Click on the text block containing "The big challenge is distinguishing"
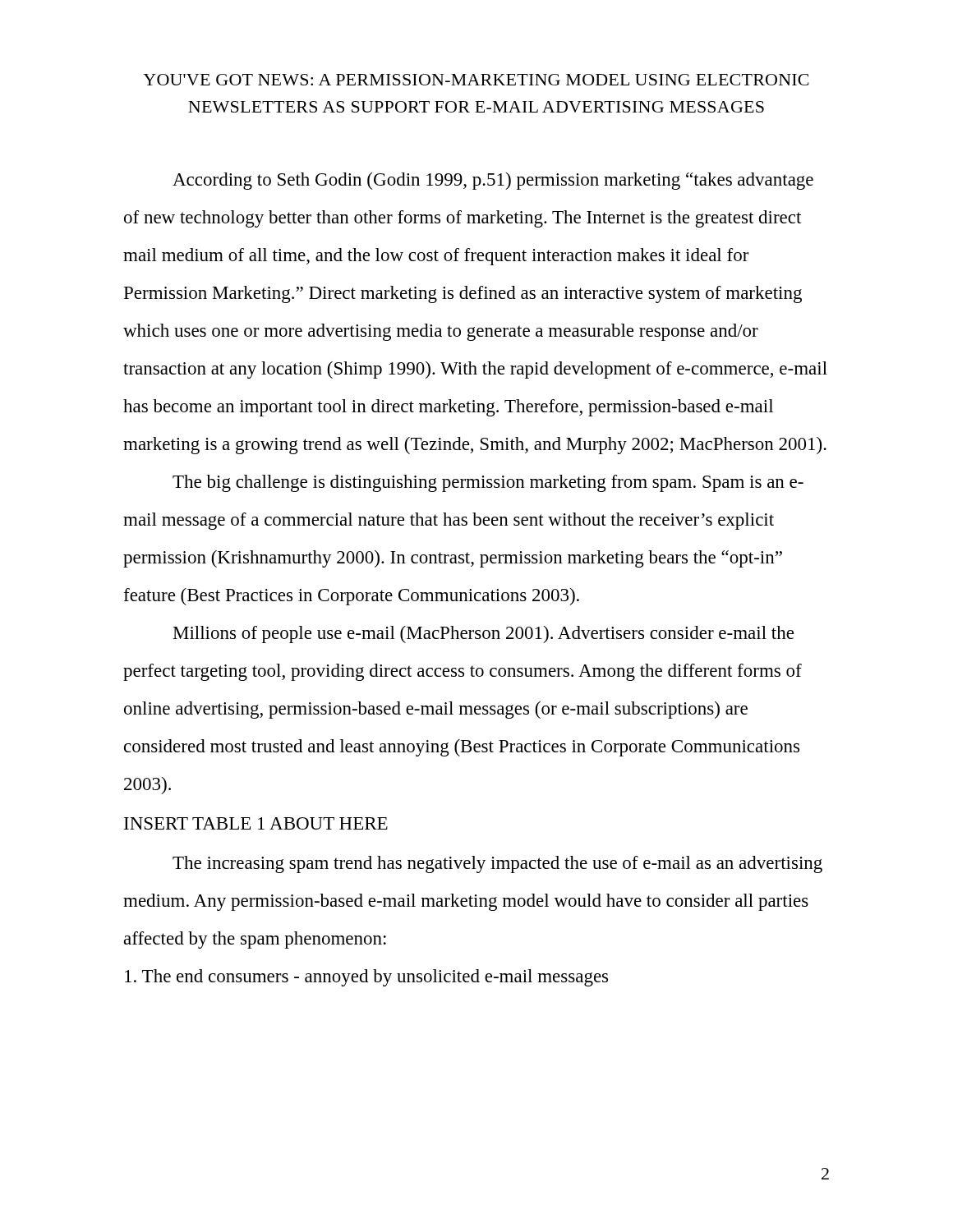Screen dimensions: 1232x953 pos(488,483)
